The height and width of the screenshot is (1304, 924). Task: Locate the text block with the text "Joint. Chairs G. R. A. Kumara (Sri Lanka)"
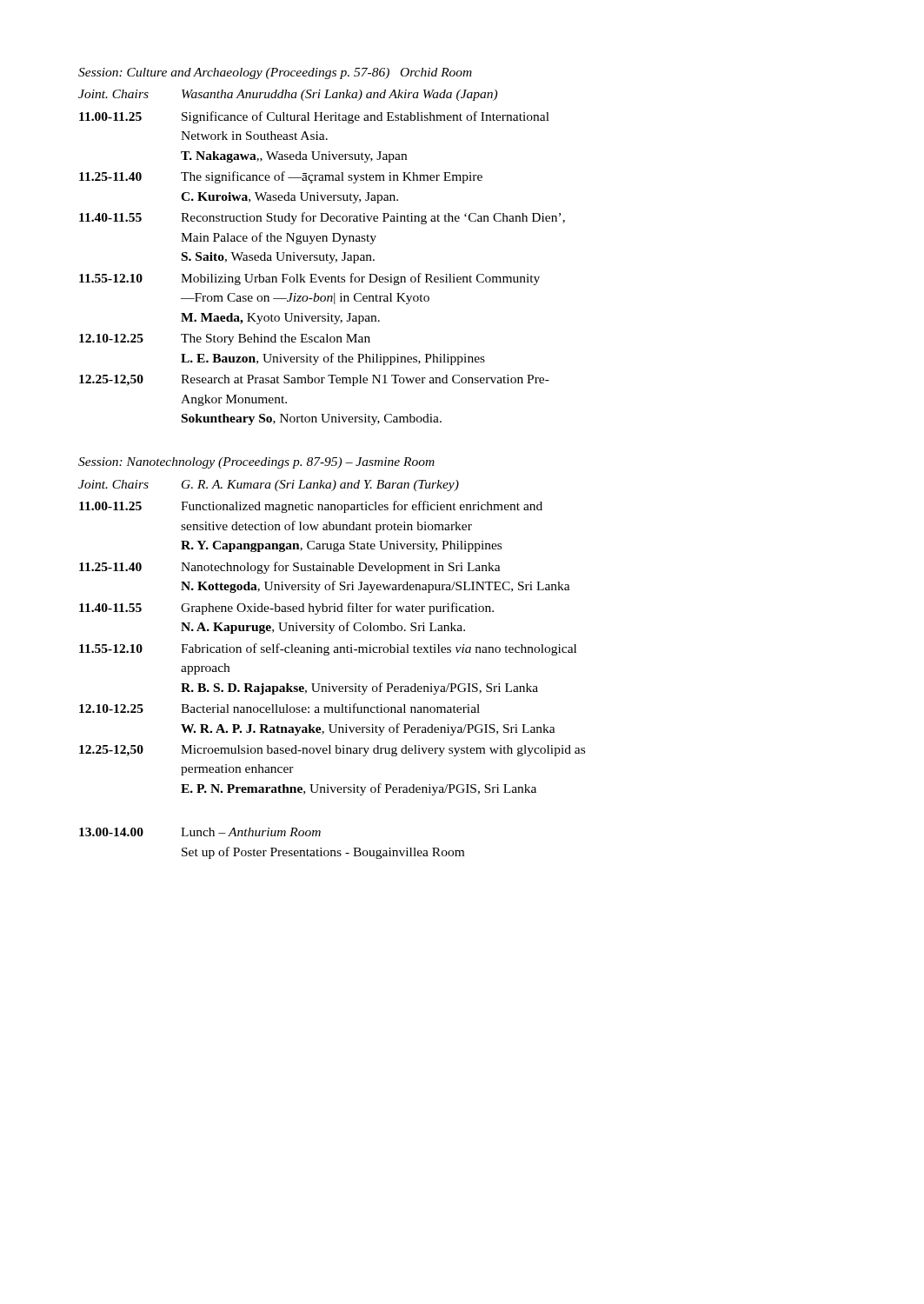[466, 484]
